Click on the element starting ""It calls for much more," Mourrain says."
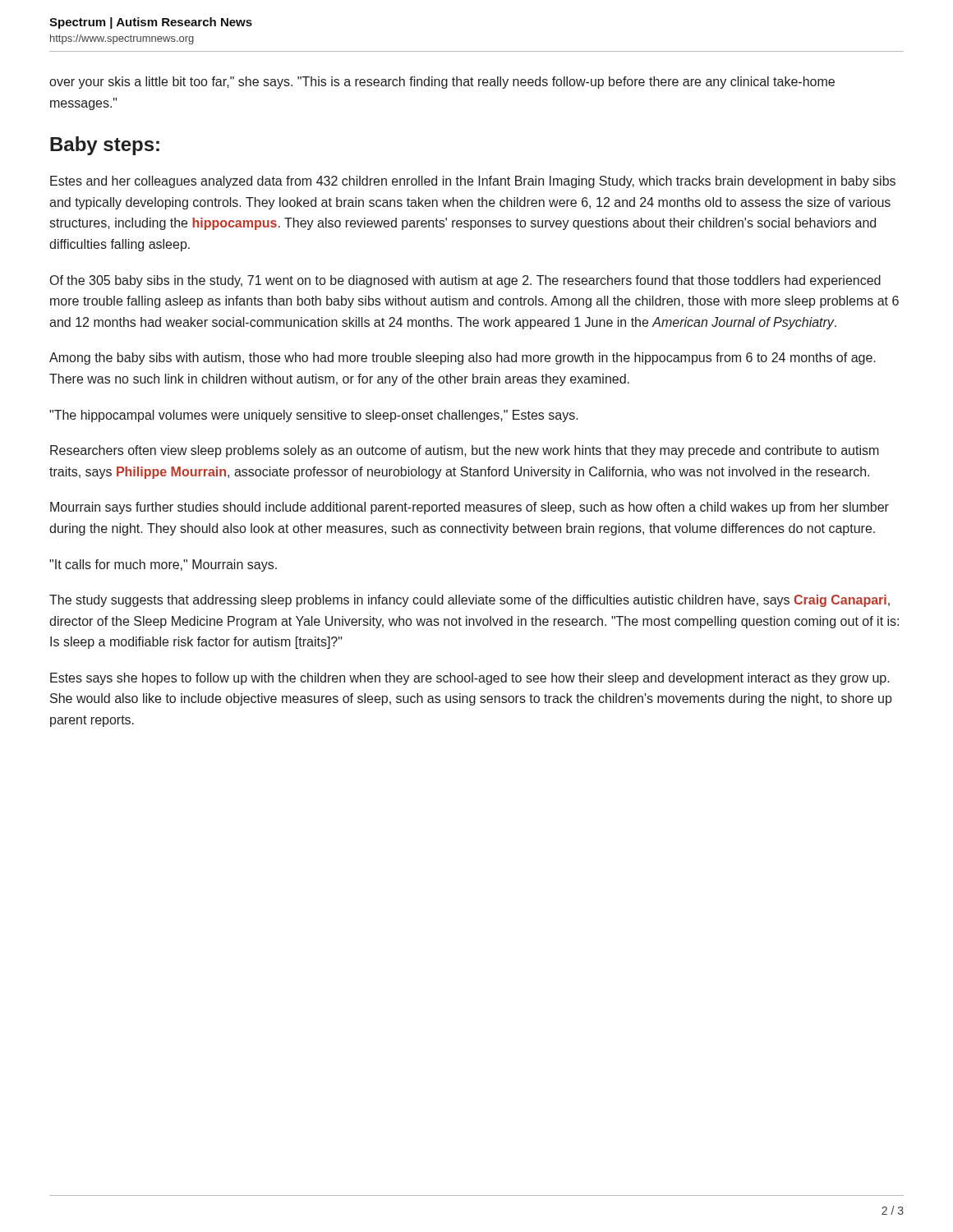The height and width of the screenshot is (1232, 953). coord(164,564)
